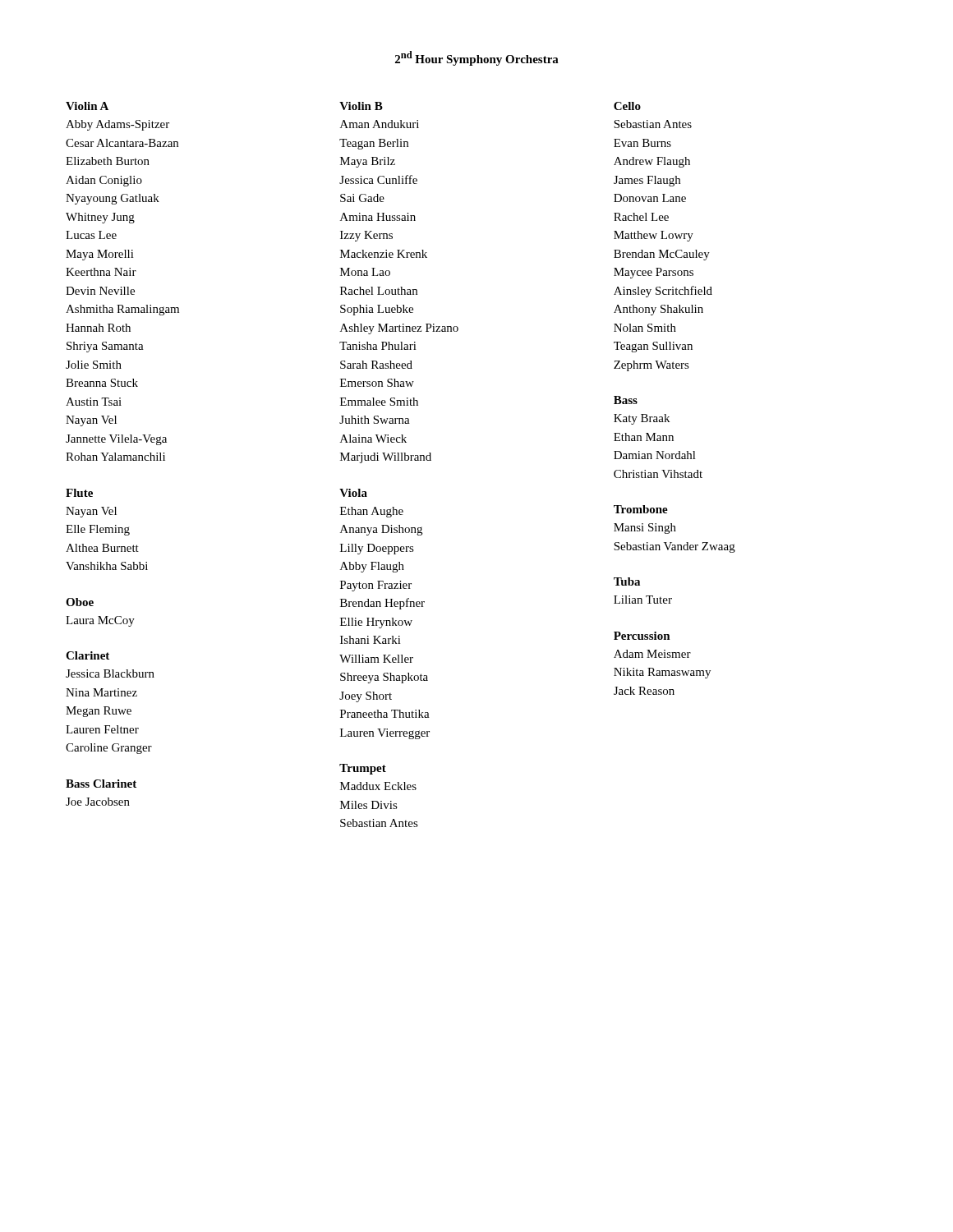Find "Lilian Tuter" on this page

click(643, 600)
